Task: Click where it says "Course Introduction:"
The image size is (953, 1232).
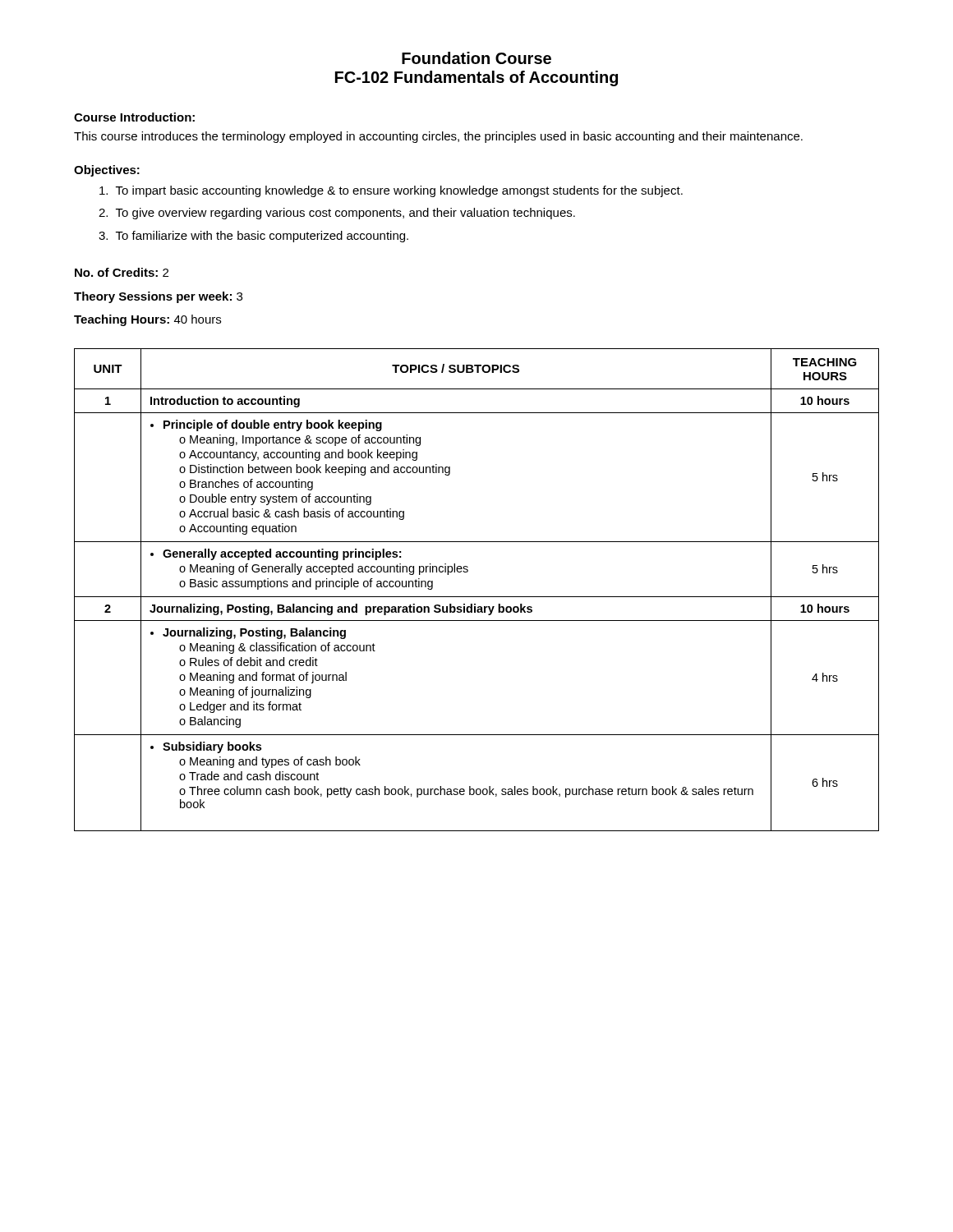Action: coord(135,117)
